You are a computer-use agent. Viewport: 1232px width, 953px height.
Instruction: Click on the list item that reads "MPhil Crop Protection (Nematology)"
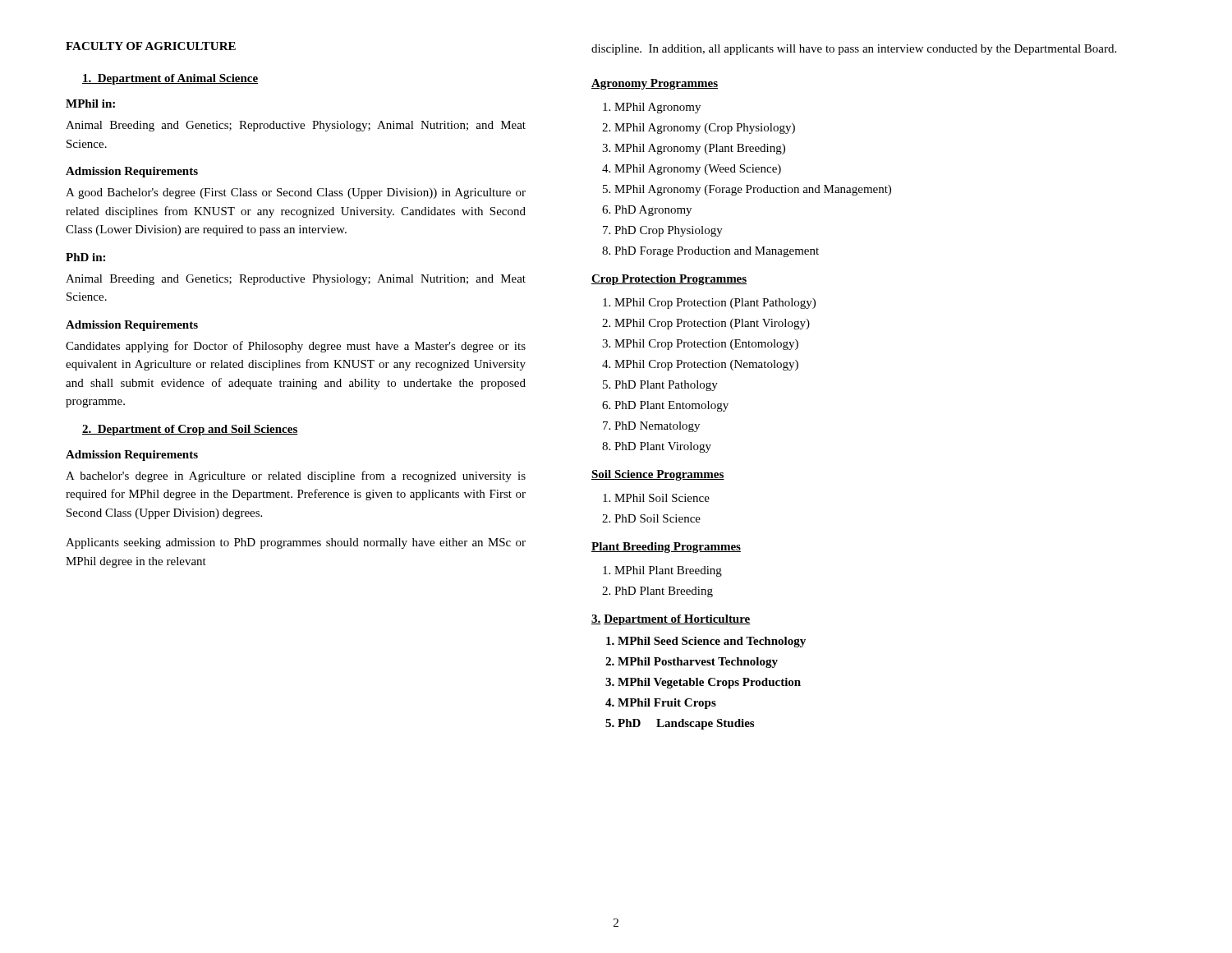pos(707,364)
